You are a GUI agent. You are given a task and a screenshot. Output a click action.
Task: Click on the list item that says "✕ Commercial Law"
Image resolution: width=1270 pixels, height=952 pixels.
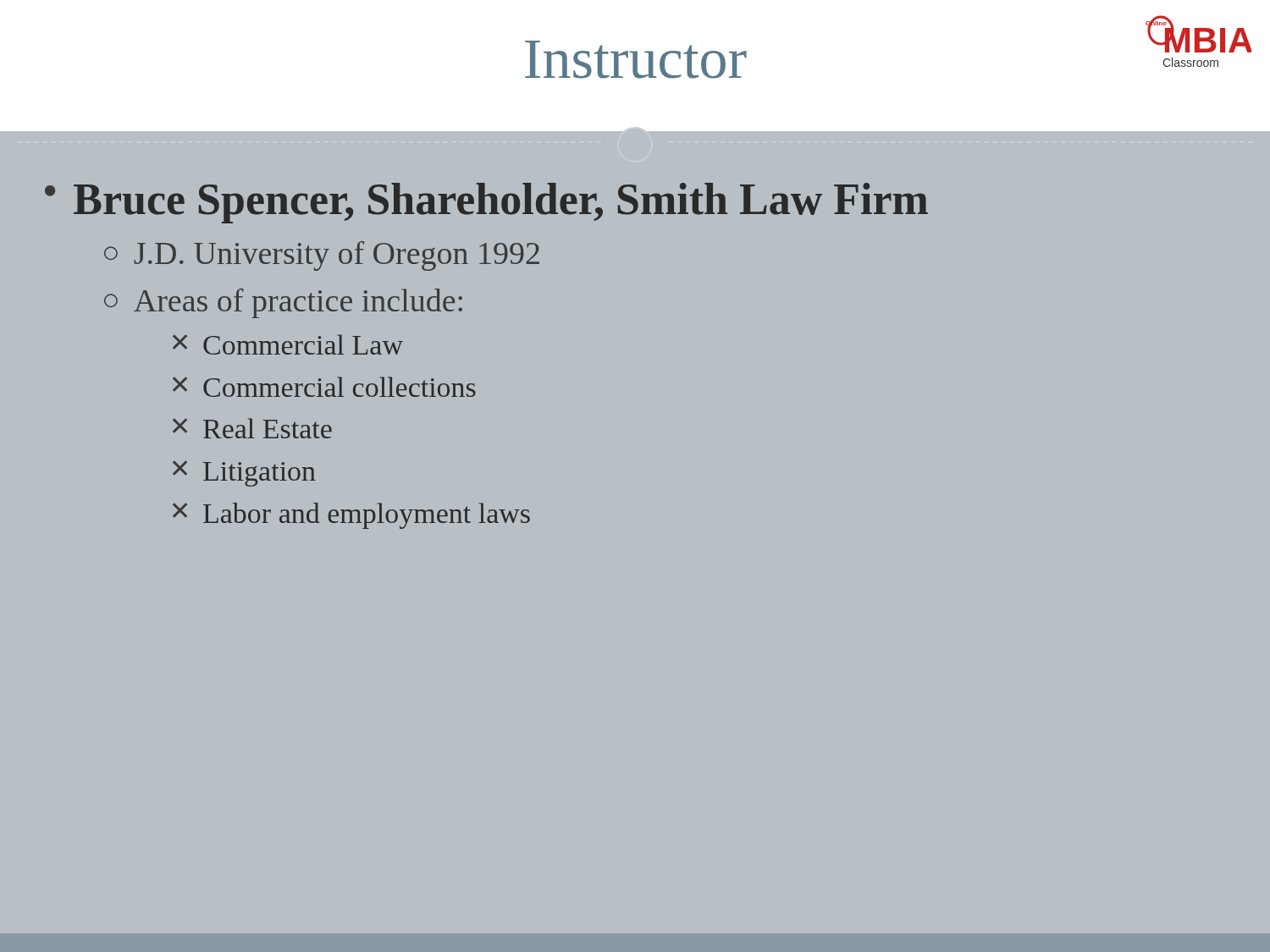click(x=286, y=345)
